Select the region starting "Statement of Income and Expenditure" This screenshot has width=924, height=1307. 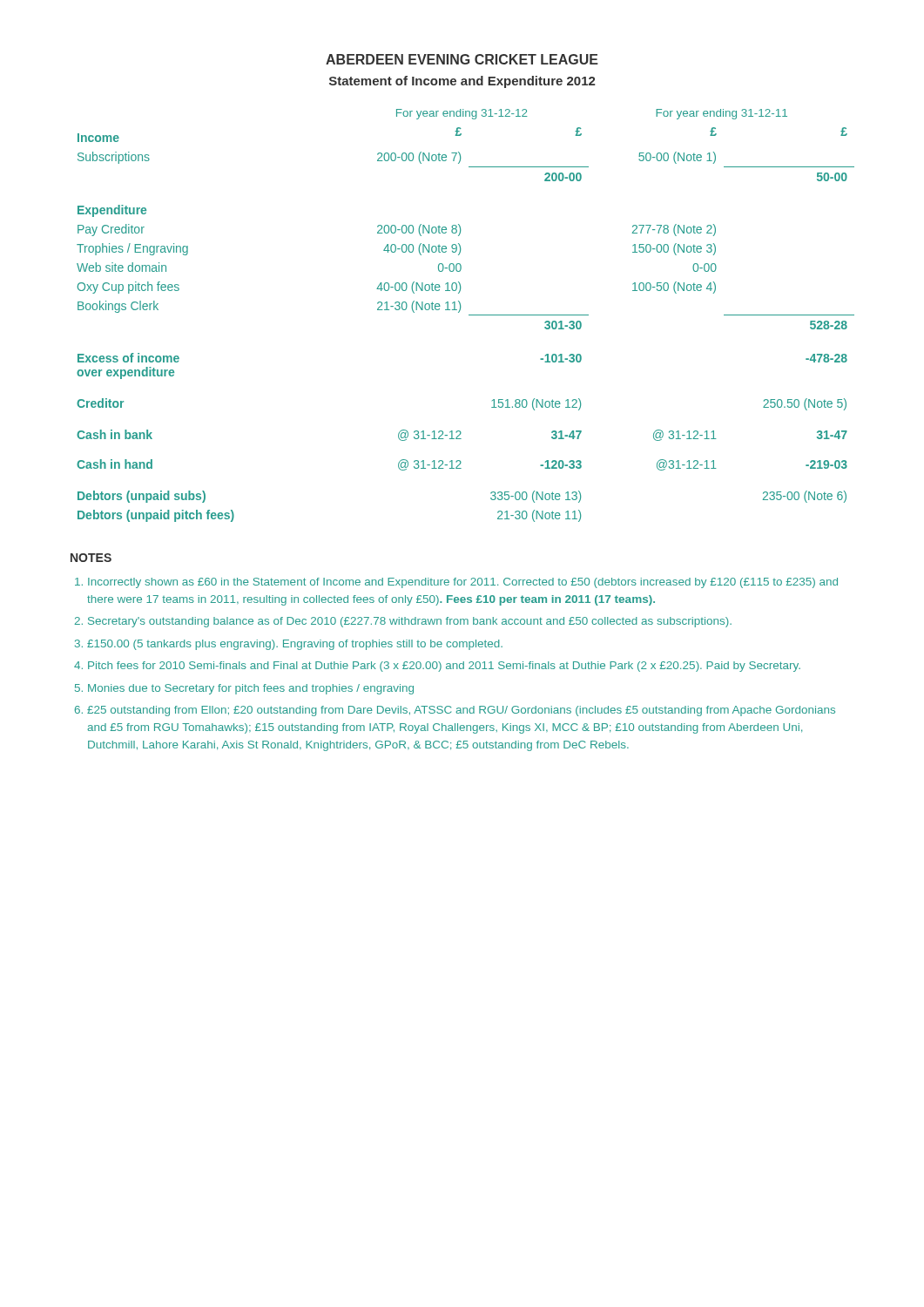[462, 81]
